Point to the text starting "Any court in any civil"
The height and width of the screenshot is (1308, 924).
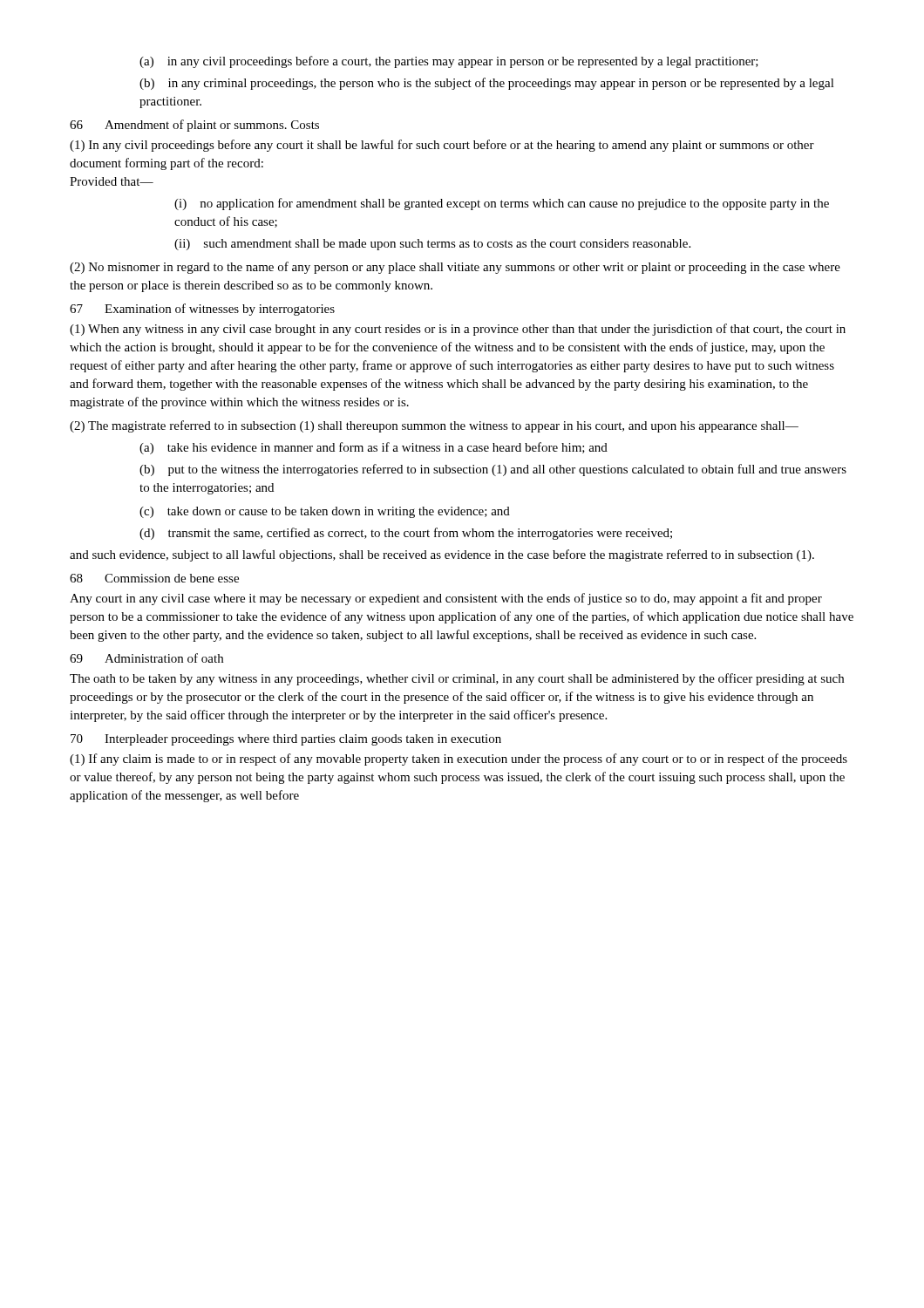462,617
